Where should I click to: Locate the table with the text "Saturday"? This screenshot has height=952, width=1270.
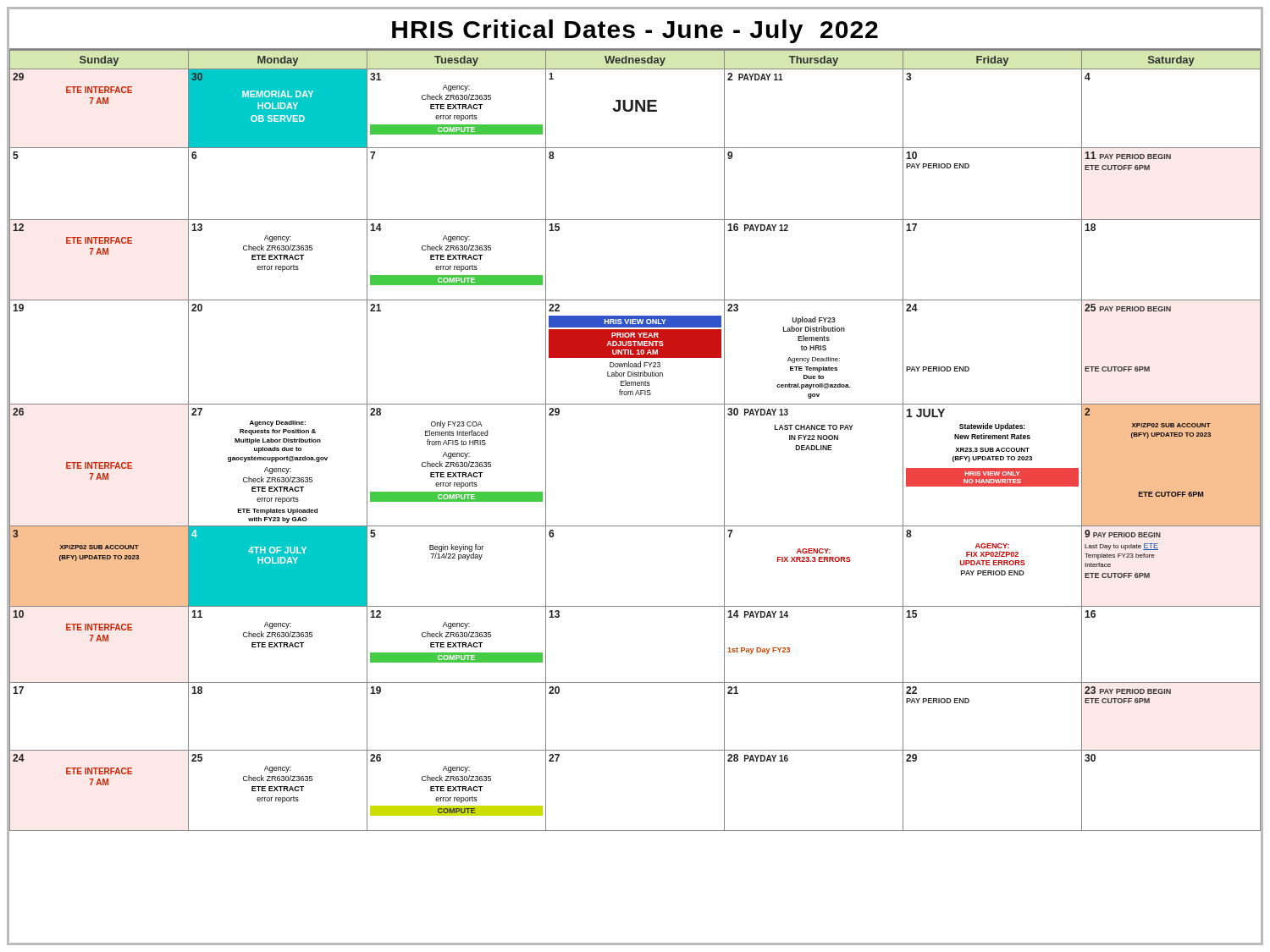click(635, 441)
